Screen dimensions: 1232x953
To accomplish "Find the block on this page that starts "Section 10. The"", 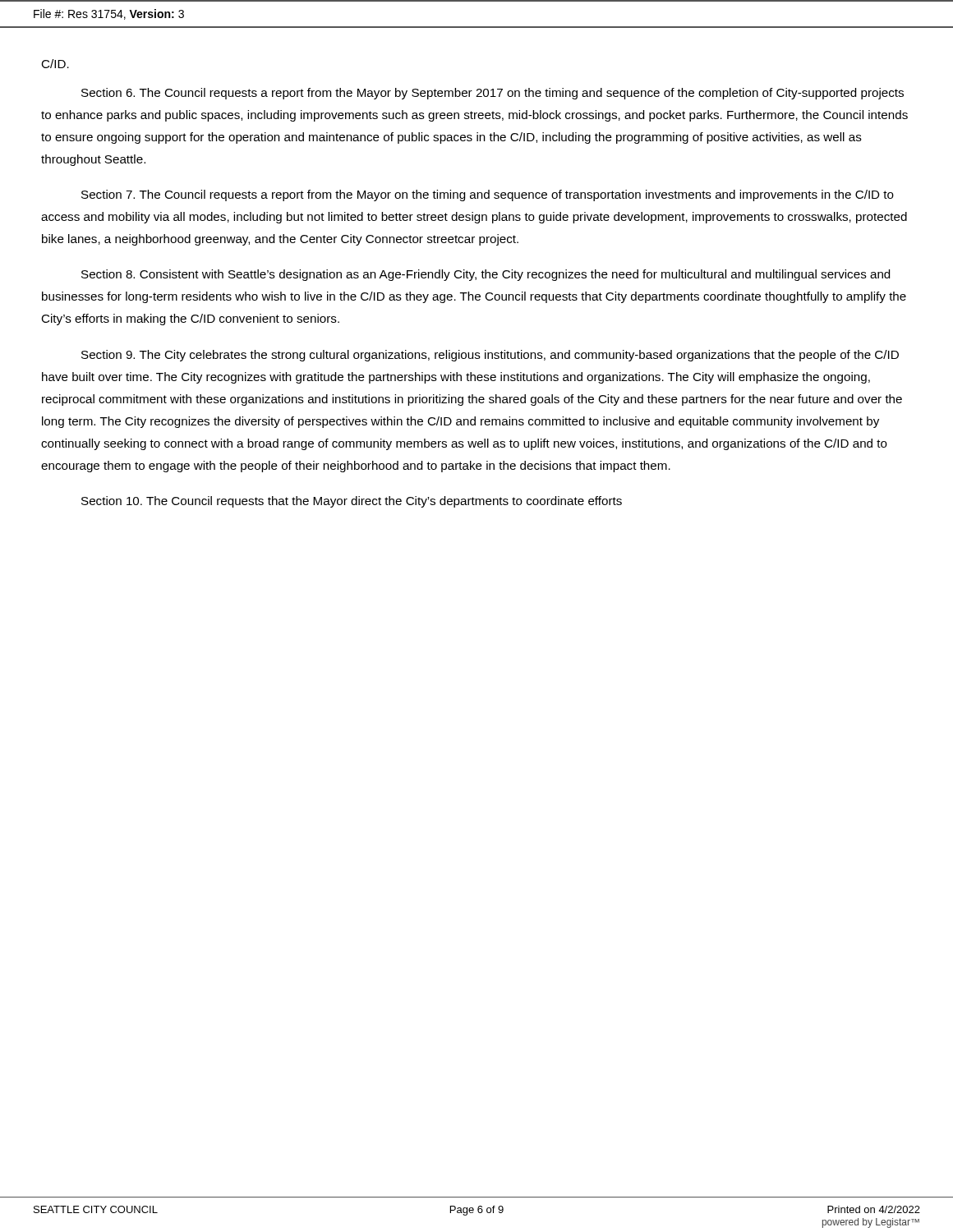I will (351, 500).
